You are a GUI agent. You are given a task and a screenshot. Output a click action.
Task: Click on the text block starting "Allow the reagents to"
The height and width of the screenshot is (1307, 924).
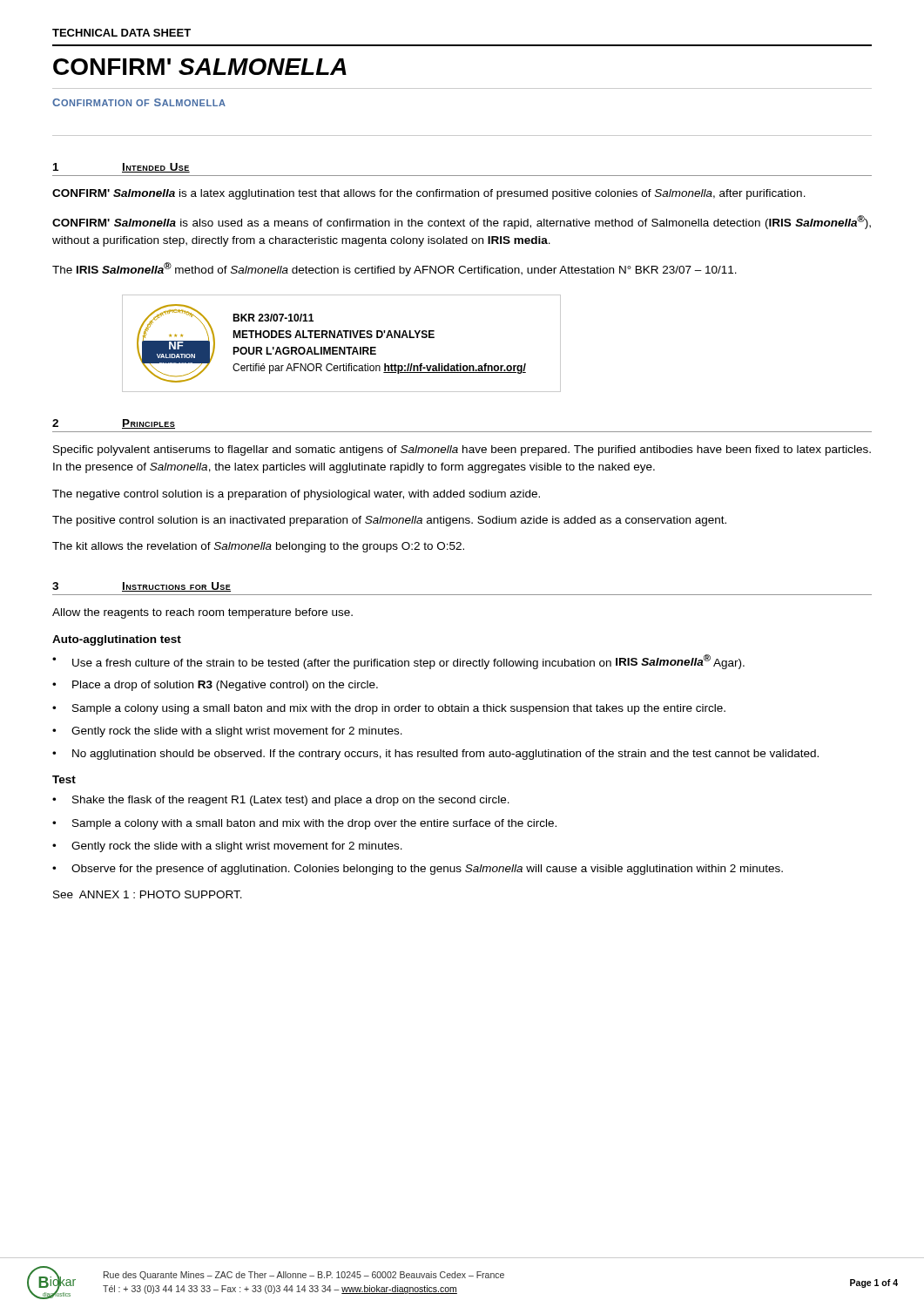(203, 612)
